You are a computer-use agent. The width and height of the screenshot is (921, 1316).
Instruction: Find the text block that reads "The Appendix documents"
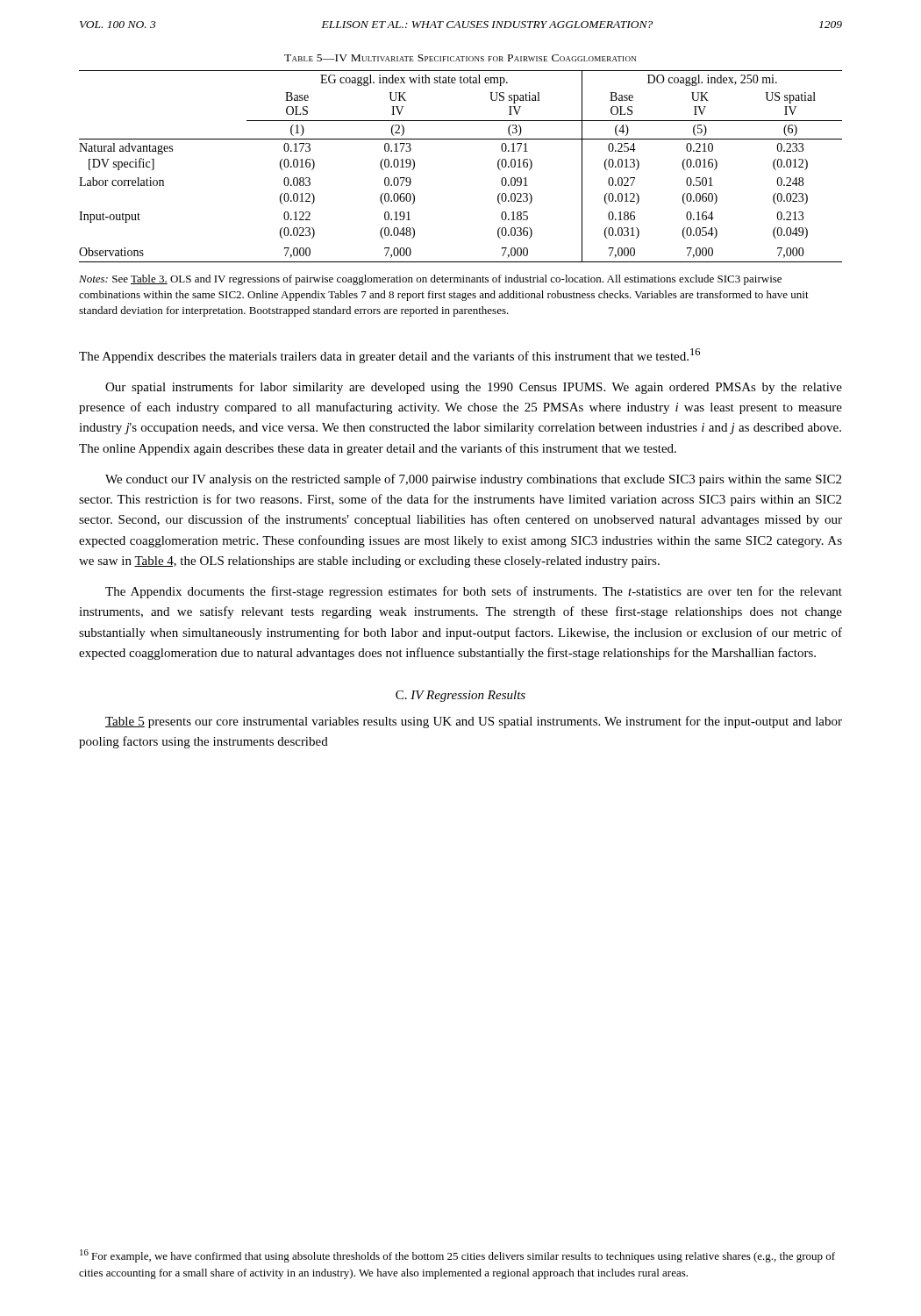pyautogui.click(x=460, y=622)
